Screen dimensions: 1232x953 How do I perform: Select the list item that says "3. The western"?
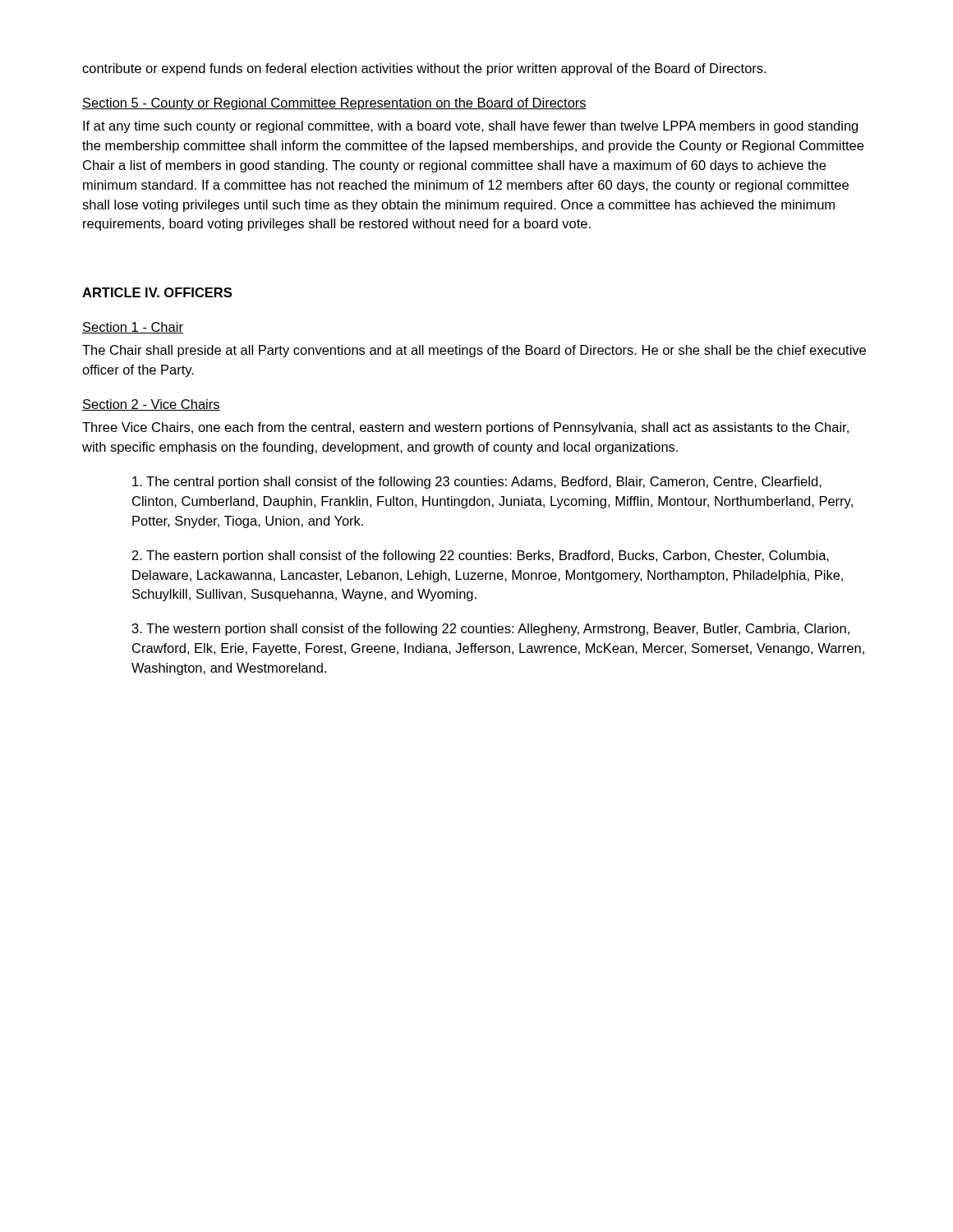pyautogui.click(x=498, y=648)
